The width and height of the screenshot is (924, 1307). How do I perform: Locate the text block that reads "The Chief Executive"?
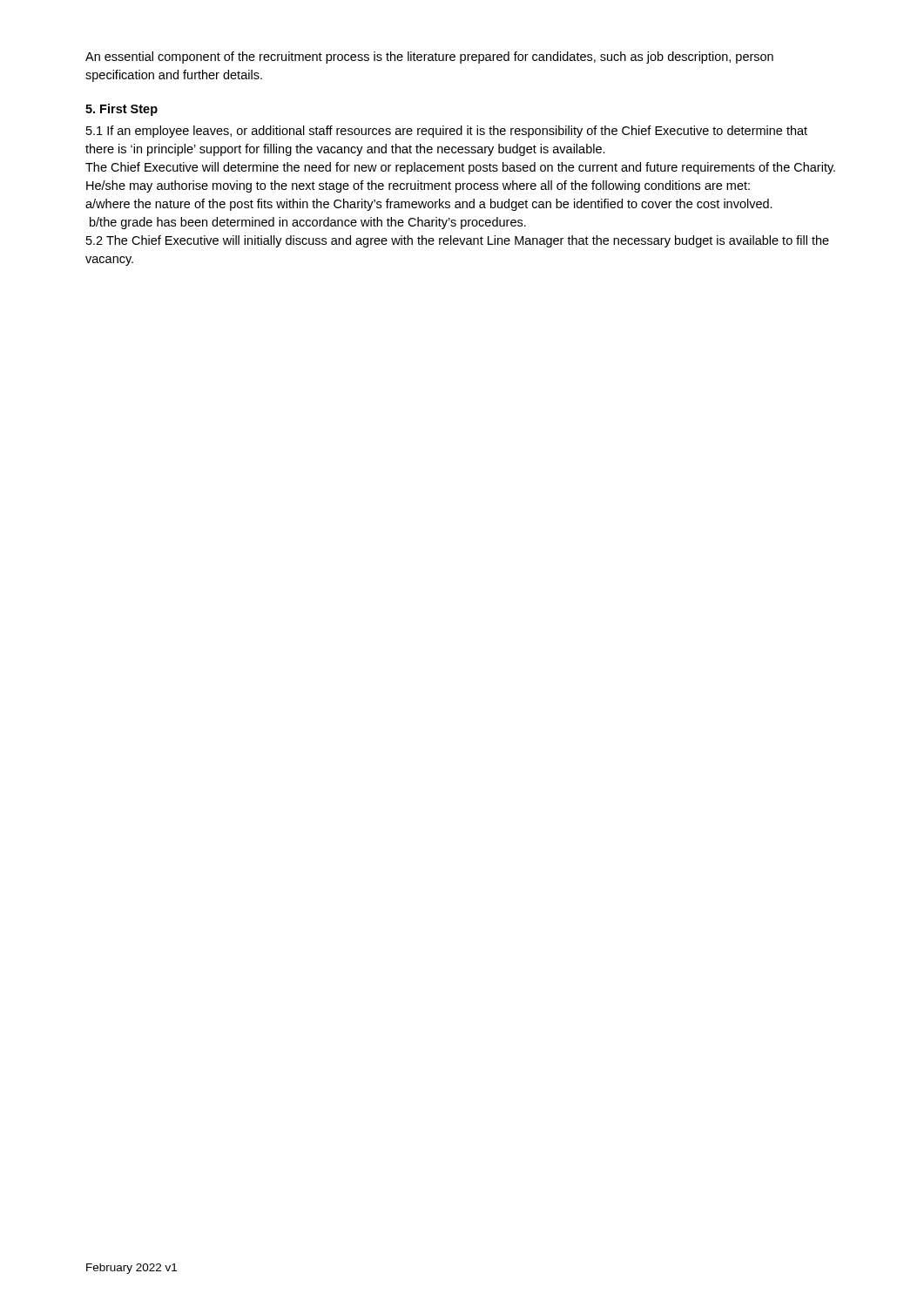pos(461,177)
